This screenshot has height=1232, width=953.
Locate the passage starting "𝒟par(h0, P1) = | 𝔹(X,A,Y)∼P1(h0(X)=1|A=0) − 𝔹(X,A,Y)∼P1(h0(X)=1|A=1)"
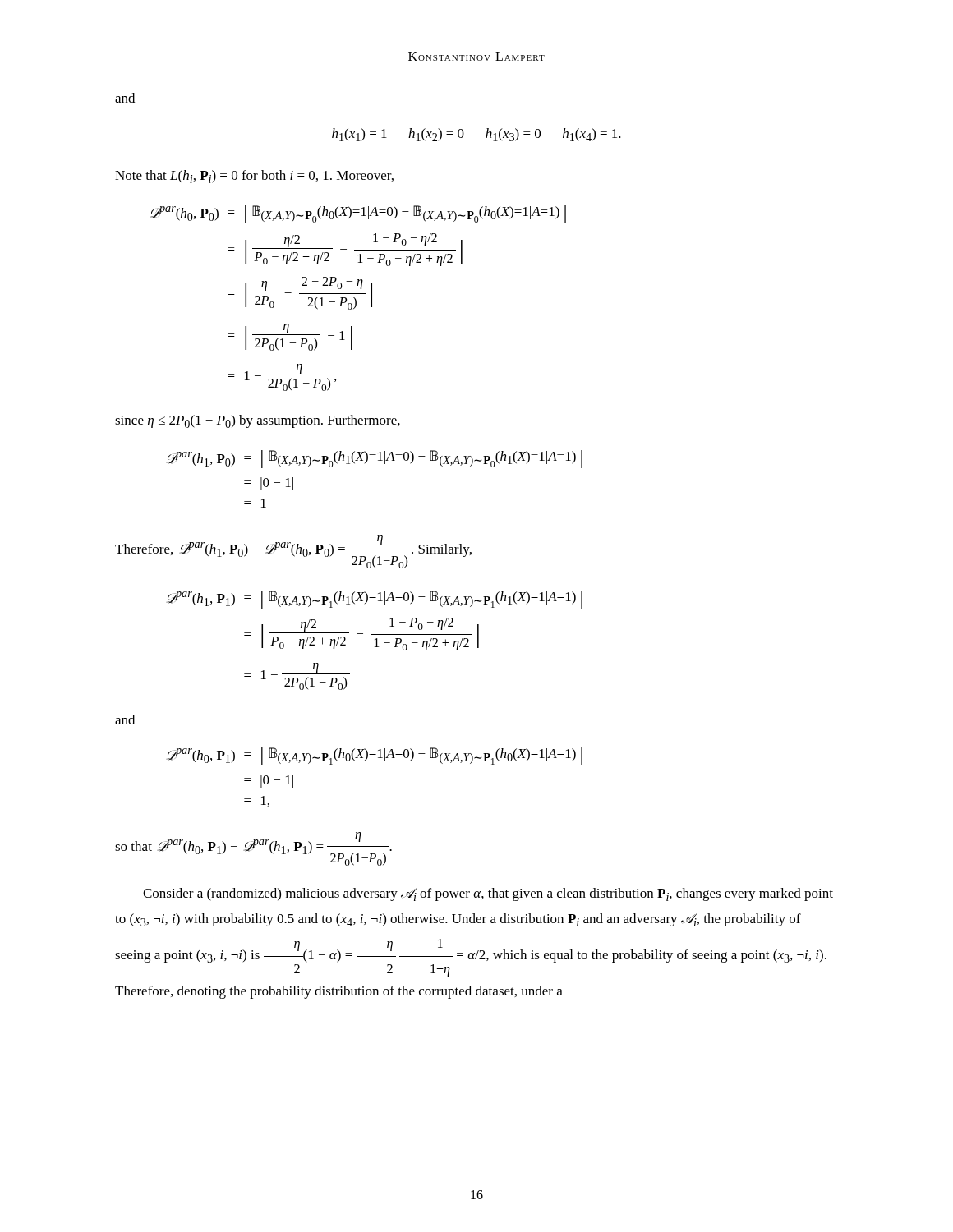click(374, 756)
